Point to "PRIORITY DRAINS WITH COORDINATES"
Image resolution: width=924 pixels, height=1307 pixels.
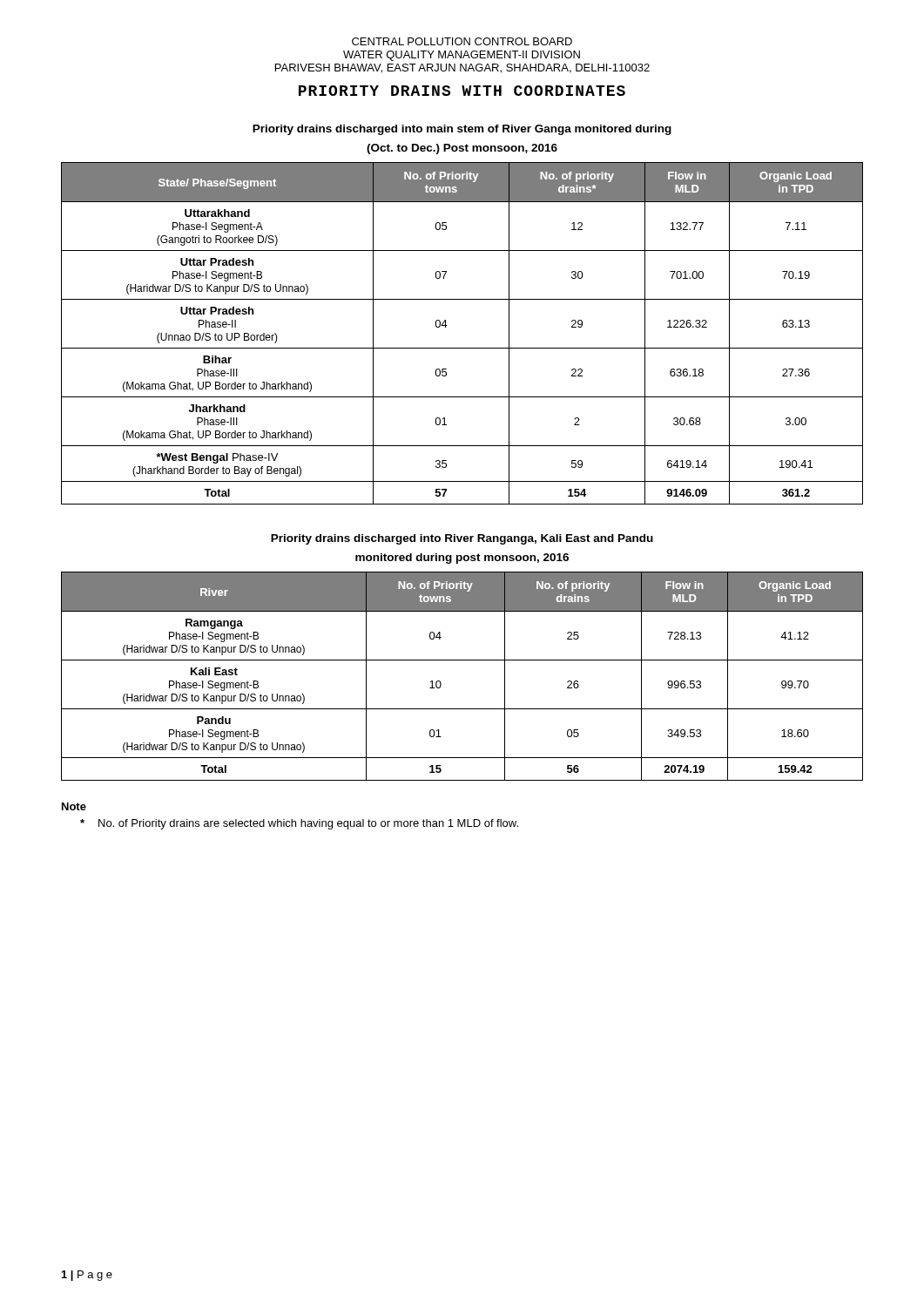462,91
